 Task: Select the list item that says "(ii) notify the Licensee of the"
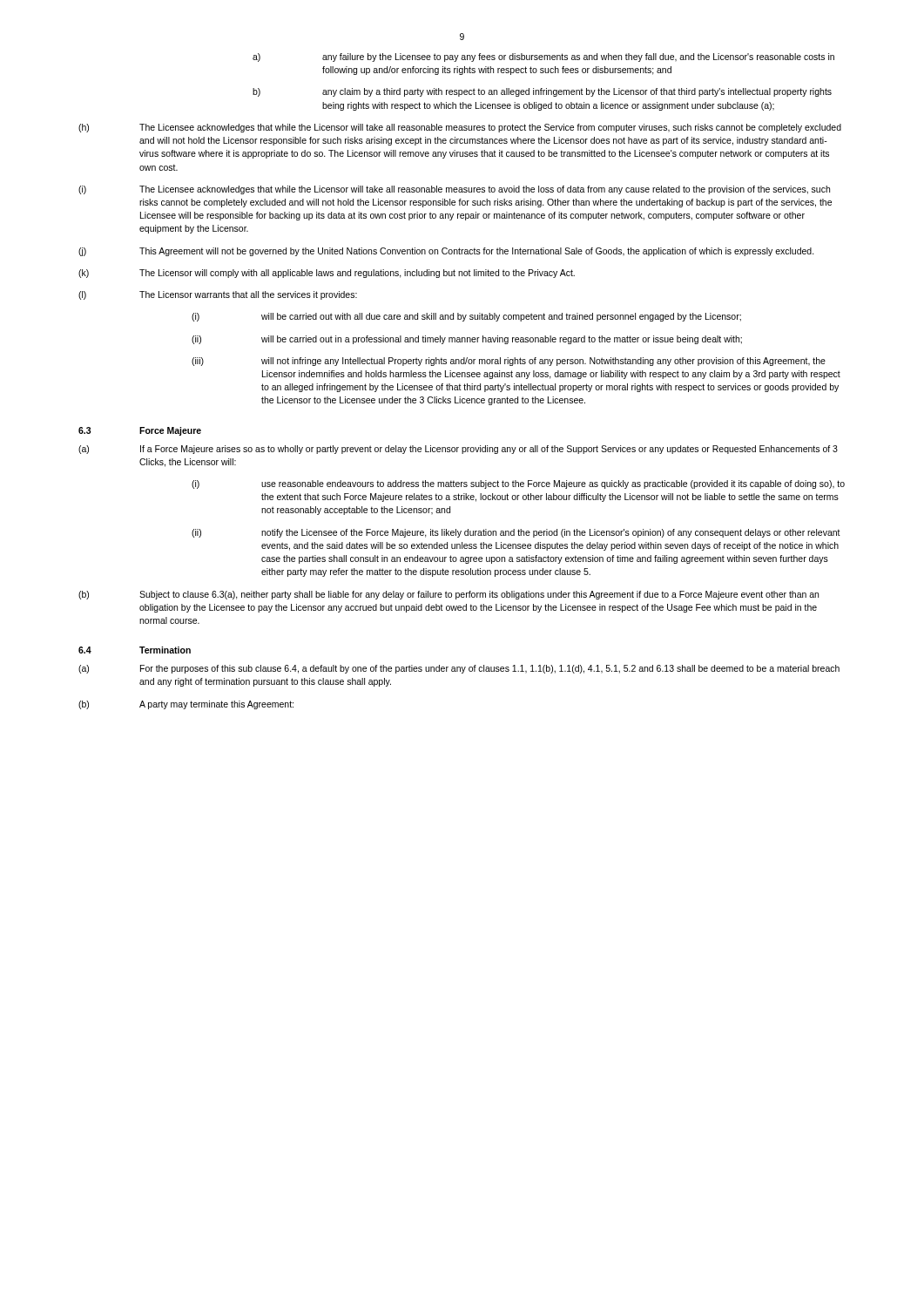click(x=519, y=553)
